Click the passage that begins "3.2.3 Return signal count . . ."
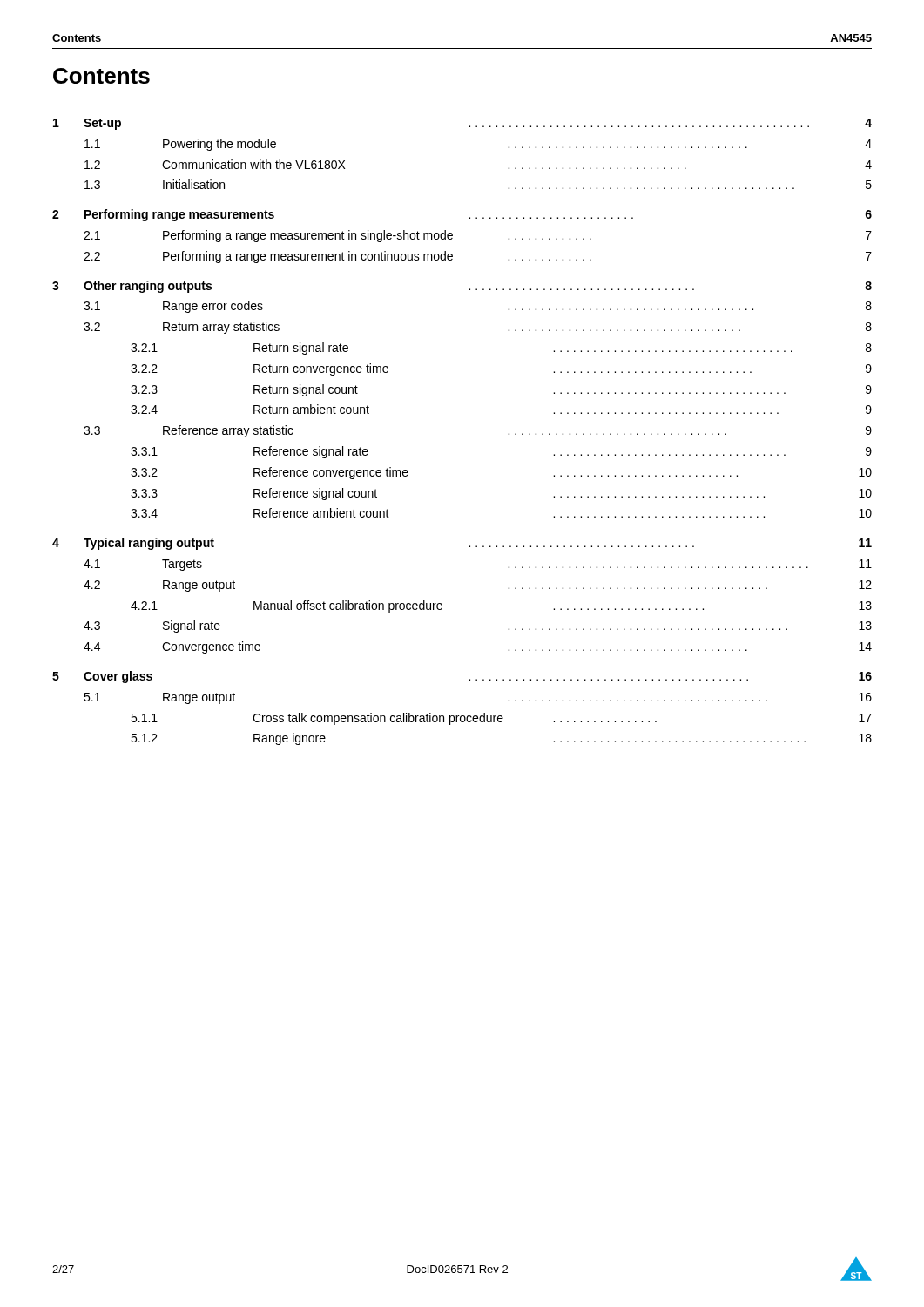This screenshot has height=1307, width=924. click(144, 390)
